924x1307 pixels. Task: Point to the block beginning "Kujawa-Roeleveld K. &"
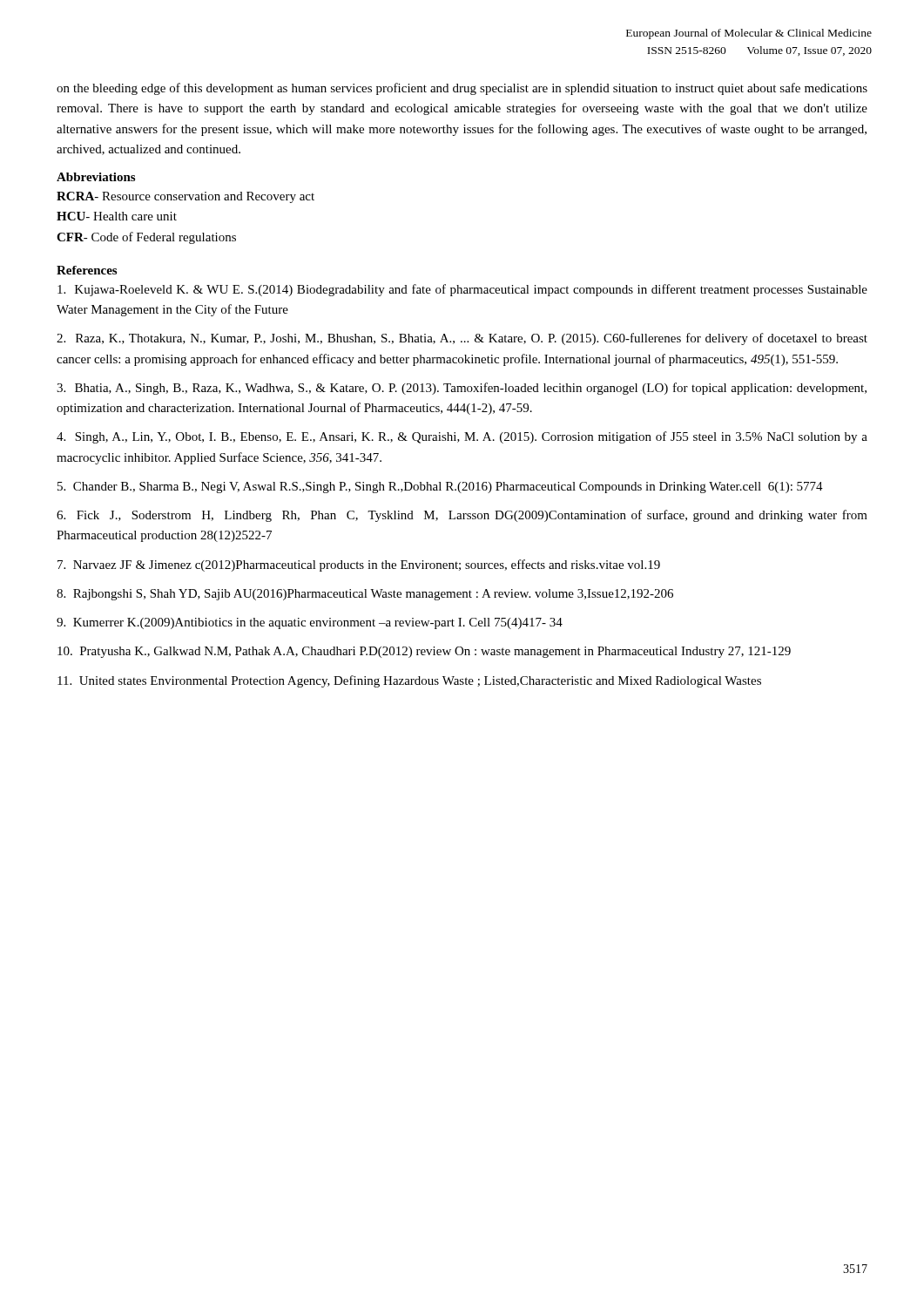point(462,299)
